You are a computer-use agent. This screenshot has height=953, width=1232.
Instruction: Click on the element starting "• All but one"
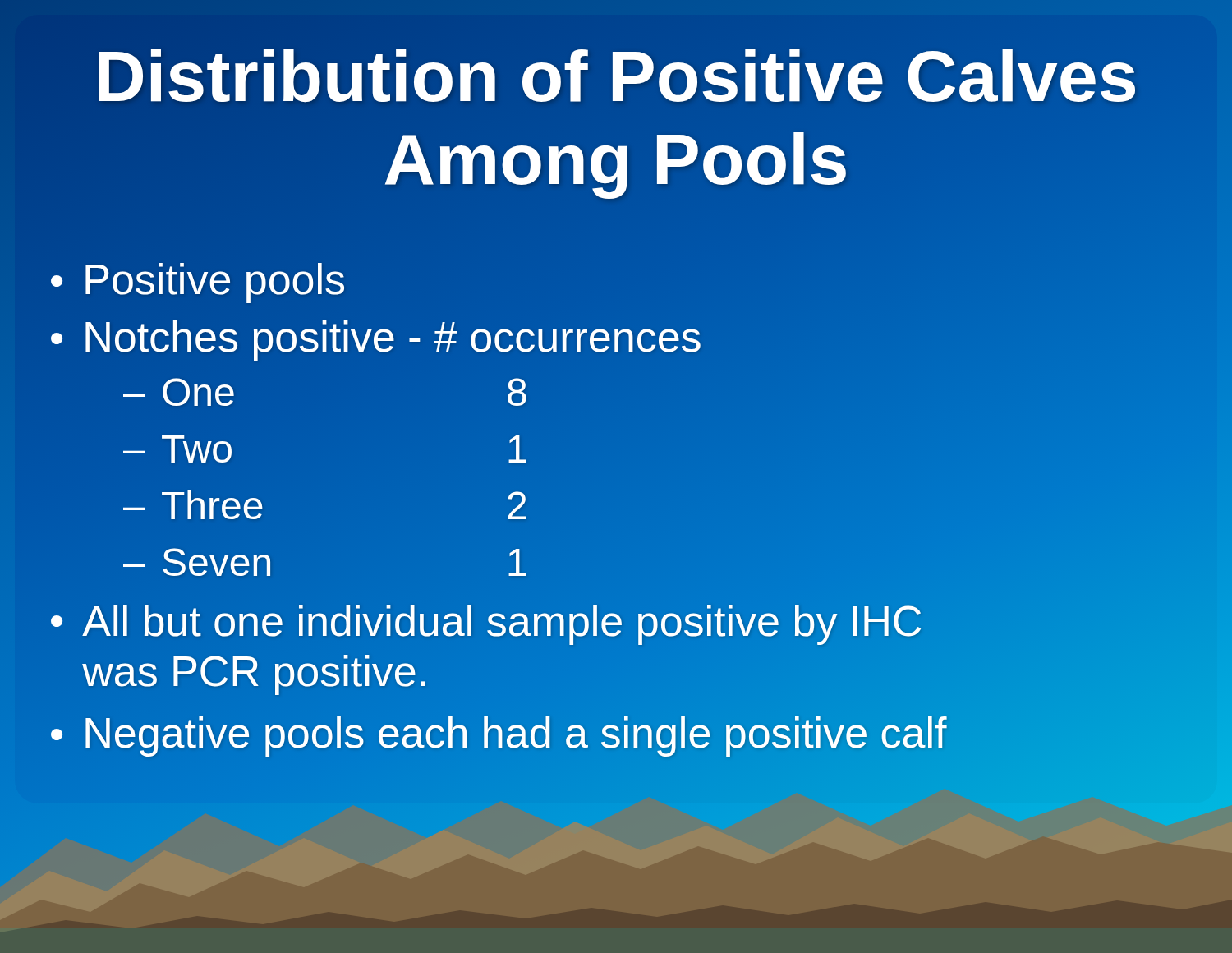486,647
